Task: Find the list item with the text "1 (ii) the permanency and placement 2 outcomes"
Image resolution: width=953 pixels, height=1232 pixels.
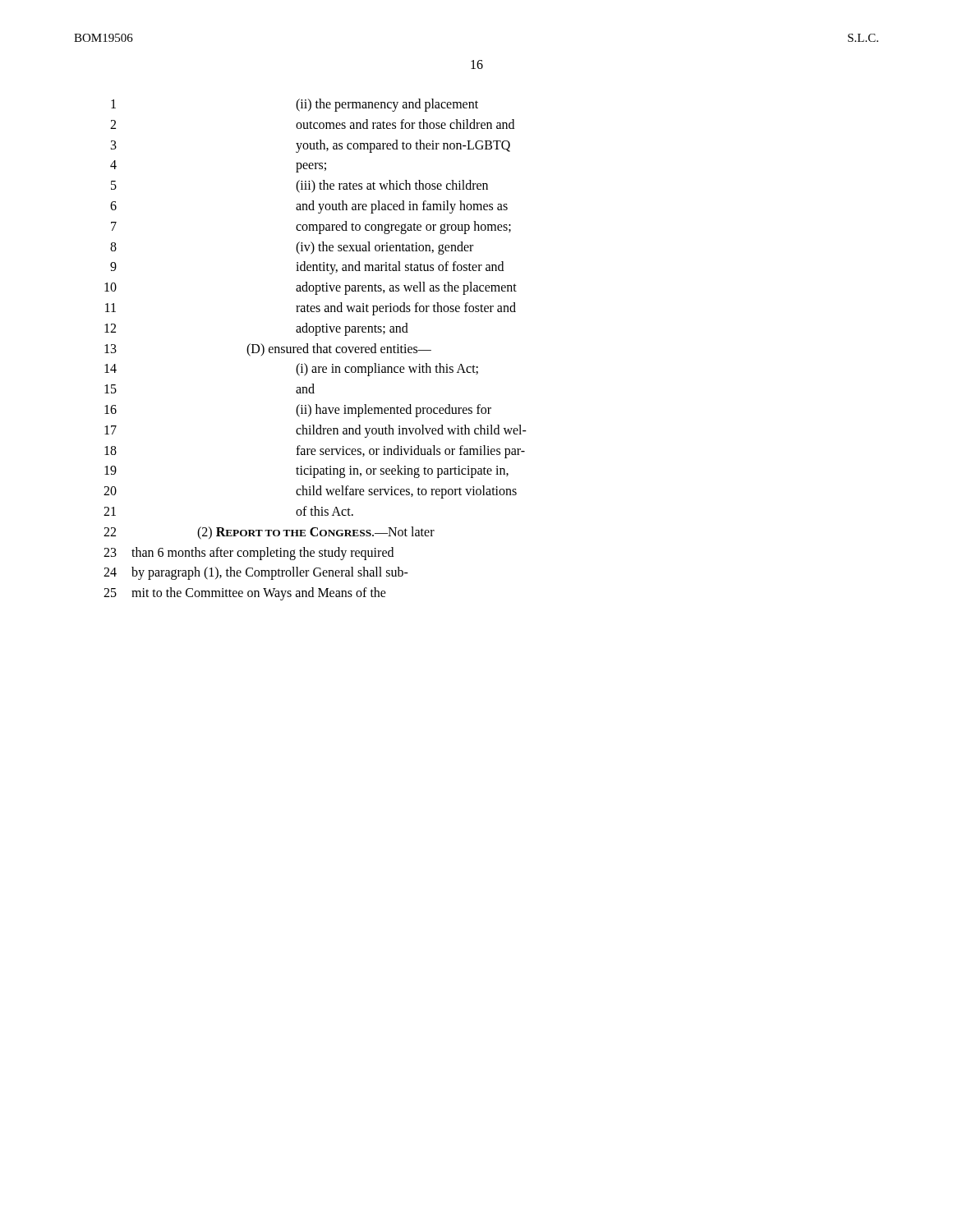Action: tap(476, 135)
